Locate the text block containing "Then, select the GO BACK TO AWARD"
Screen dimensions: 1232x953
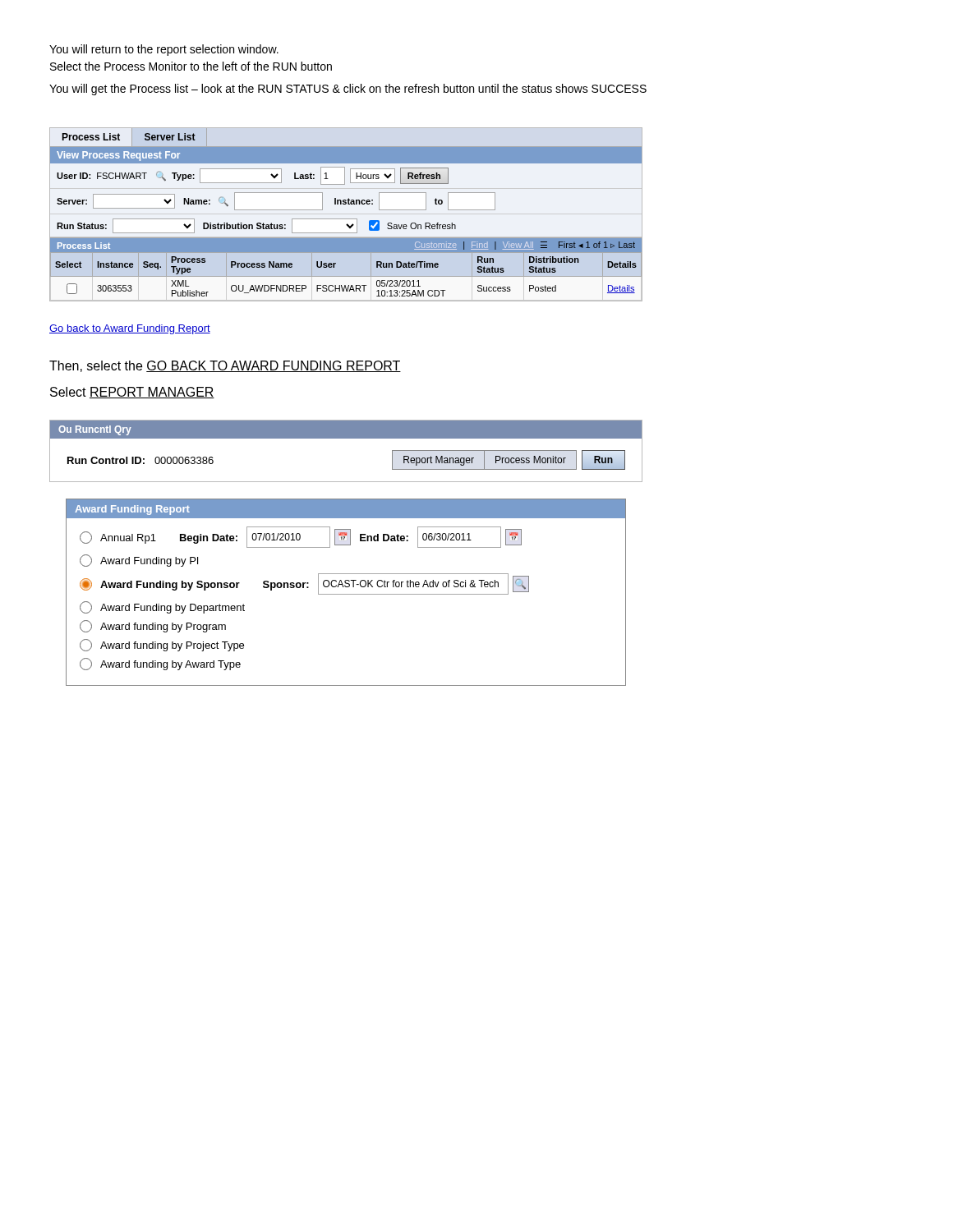coord(225,366)
